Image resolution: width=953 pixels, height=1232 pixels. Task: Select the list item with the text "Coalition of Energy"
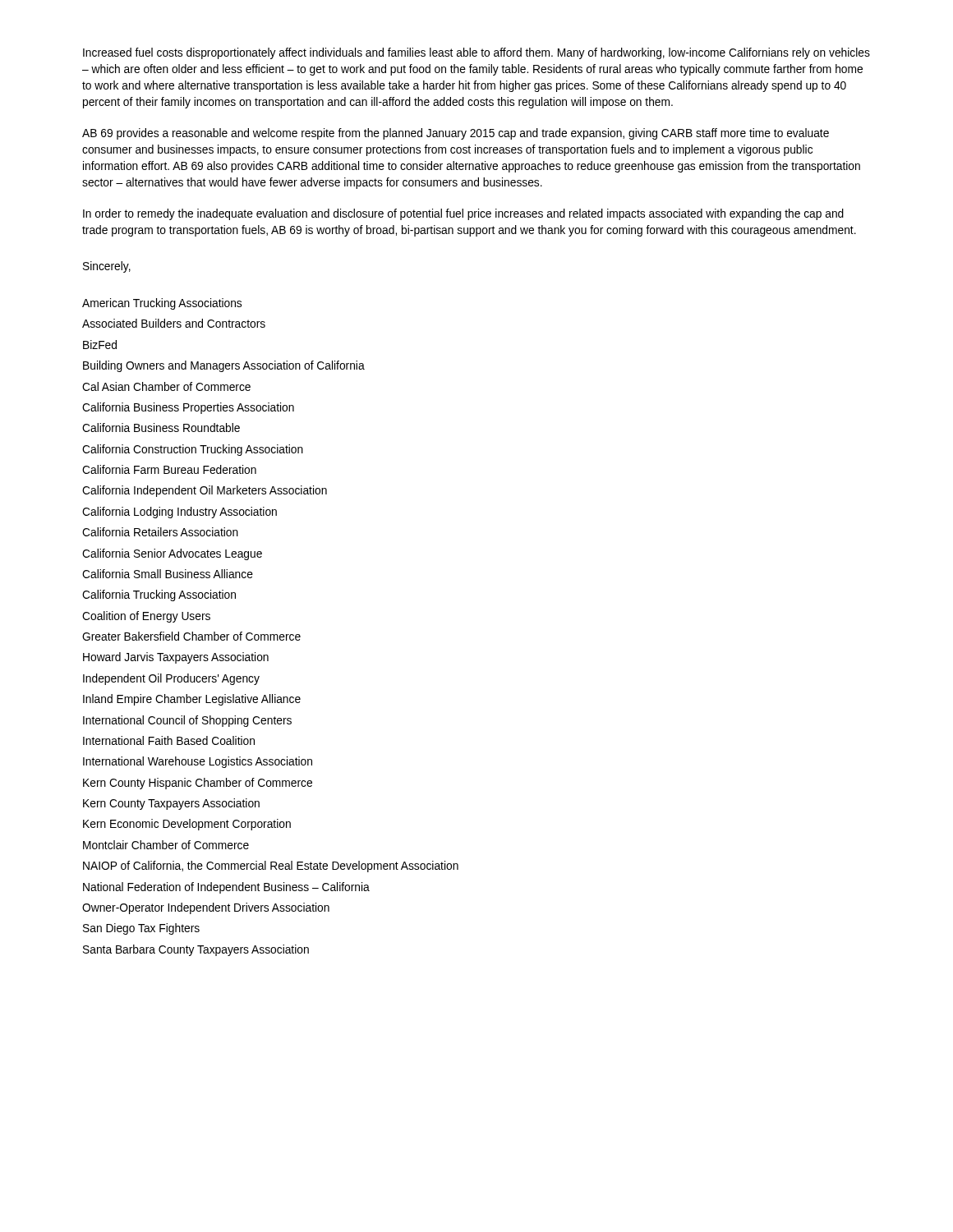coord(146,616)
